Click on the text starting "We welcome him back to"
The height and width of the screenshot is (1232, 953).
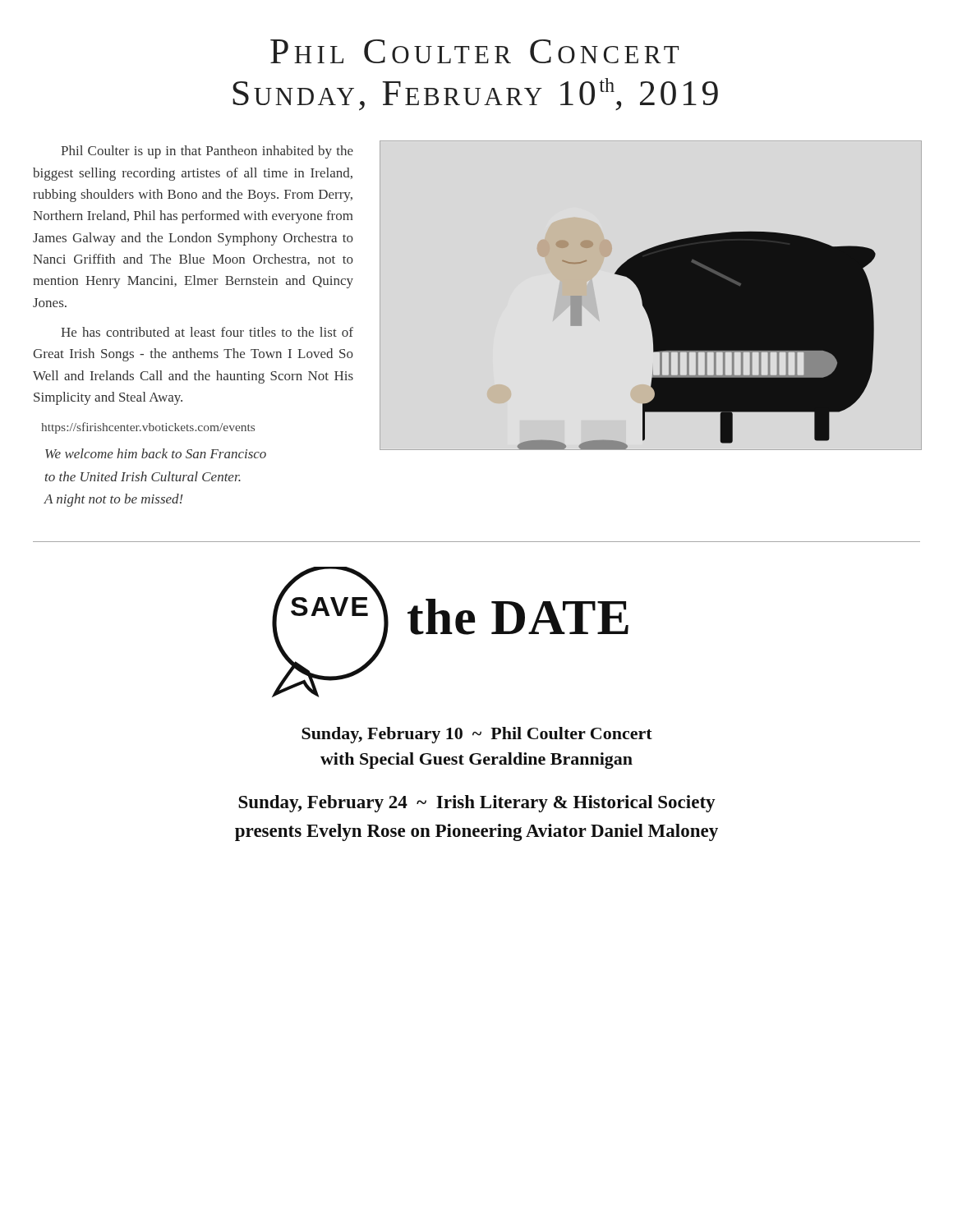[155, 476]
